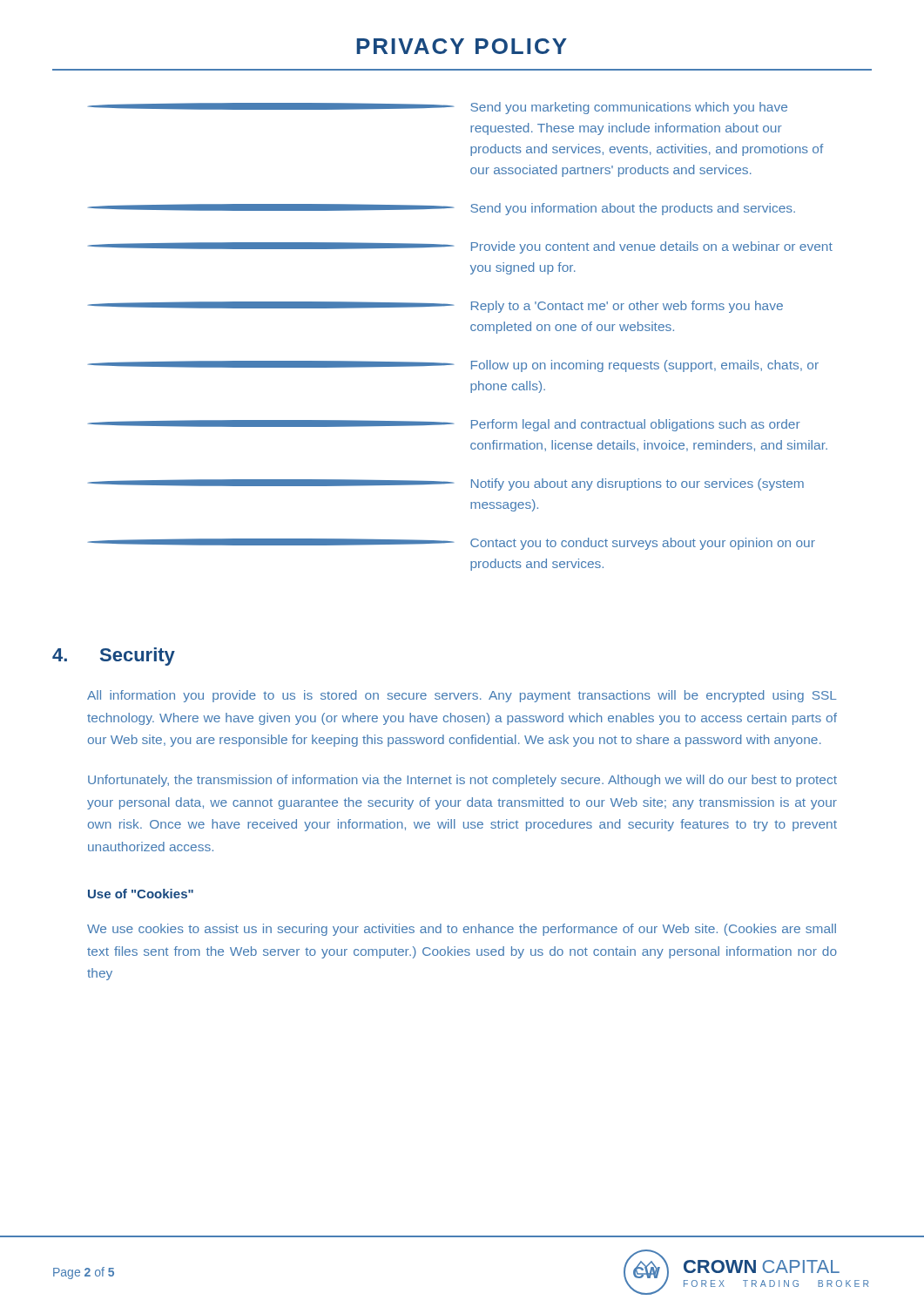Click where it says "Use of "Cookies""
Screen dimensions: 1307x924
click(140, 894)
